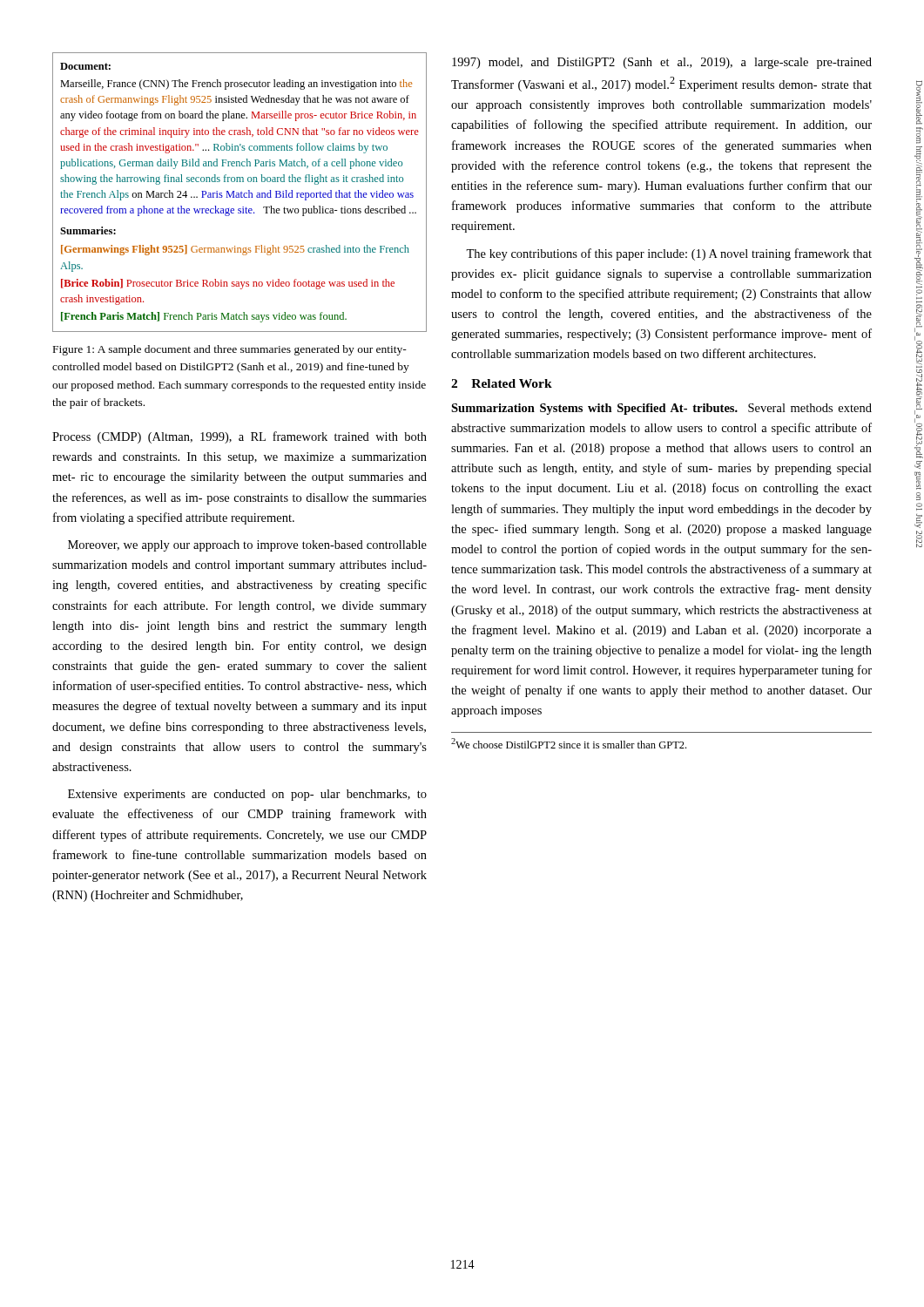
Task: Click on the caption that says "Figure 1: A sample document and"
Action: [x=239, y=375]
